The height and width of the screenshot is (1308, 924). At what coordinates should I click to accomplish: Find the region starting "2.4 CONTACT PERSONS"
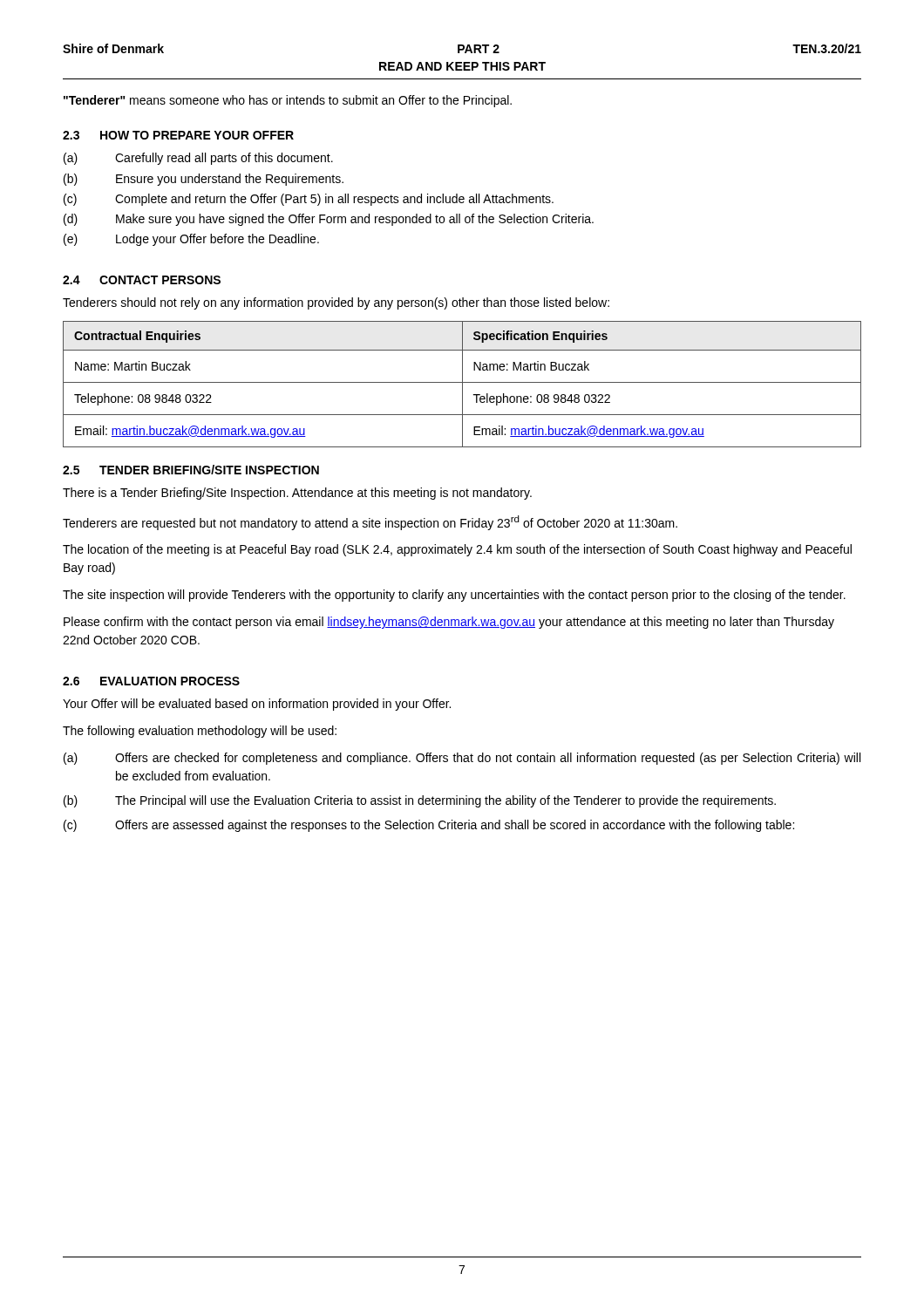click(x=142, y=280)
